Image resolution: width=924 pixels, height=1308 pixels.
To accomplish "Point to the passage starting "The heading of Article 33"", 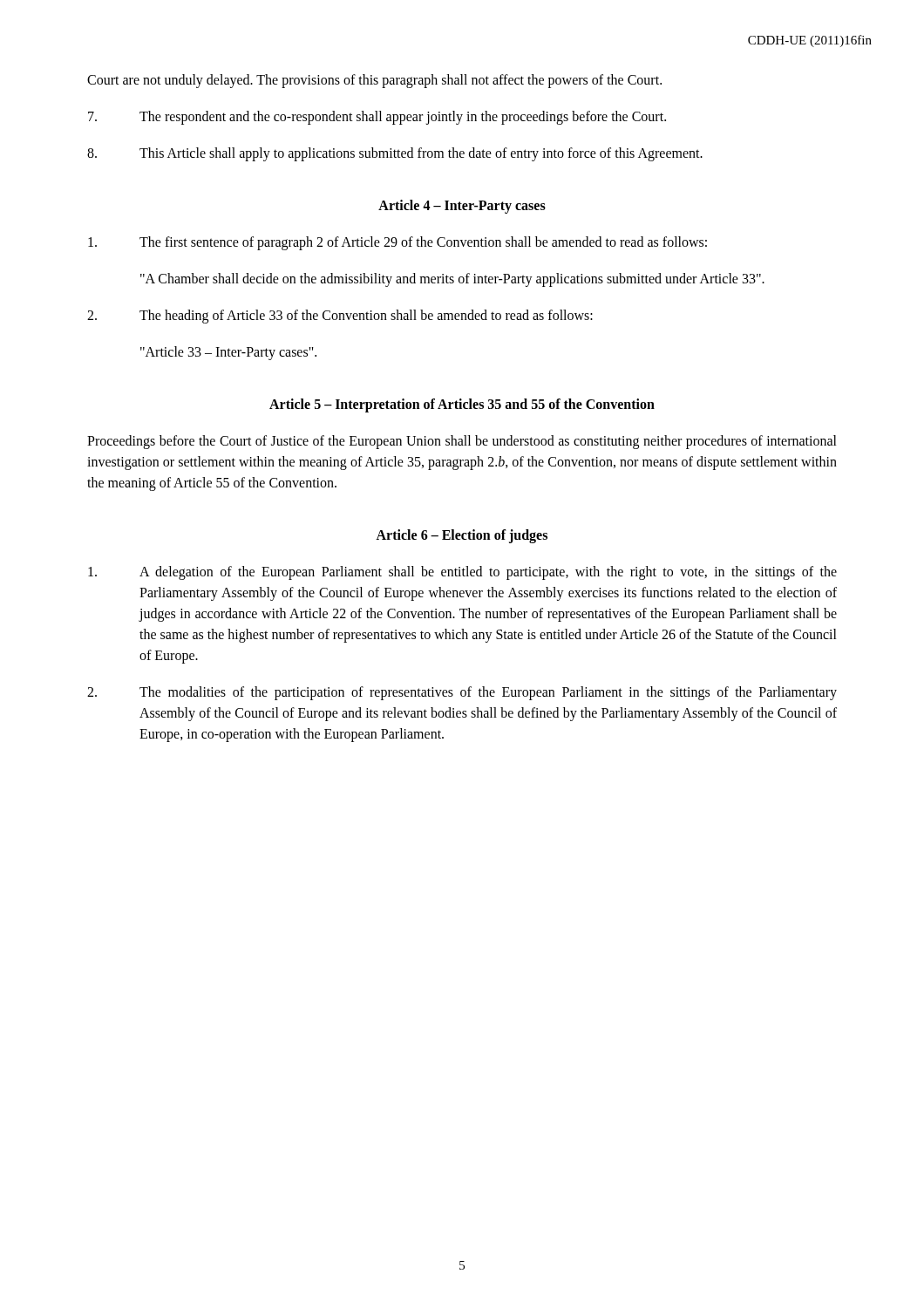I will (462, 316).
